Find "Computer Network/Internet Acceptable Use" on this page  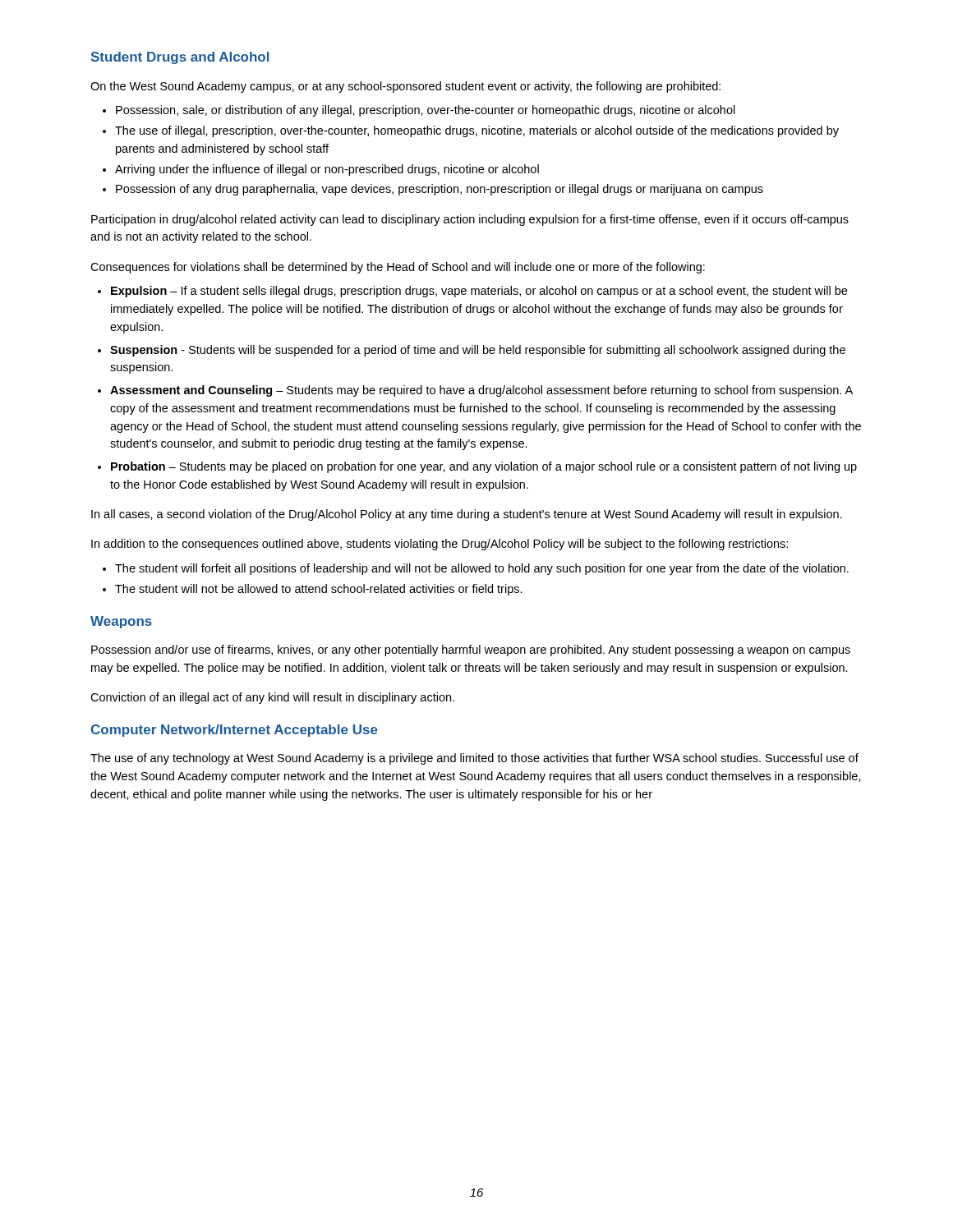[235, 731]
